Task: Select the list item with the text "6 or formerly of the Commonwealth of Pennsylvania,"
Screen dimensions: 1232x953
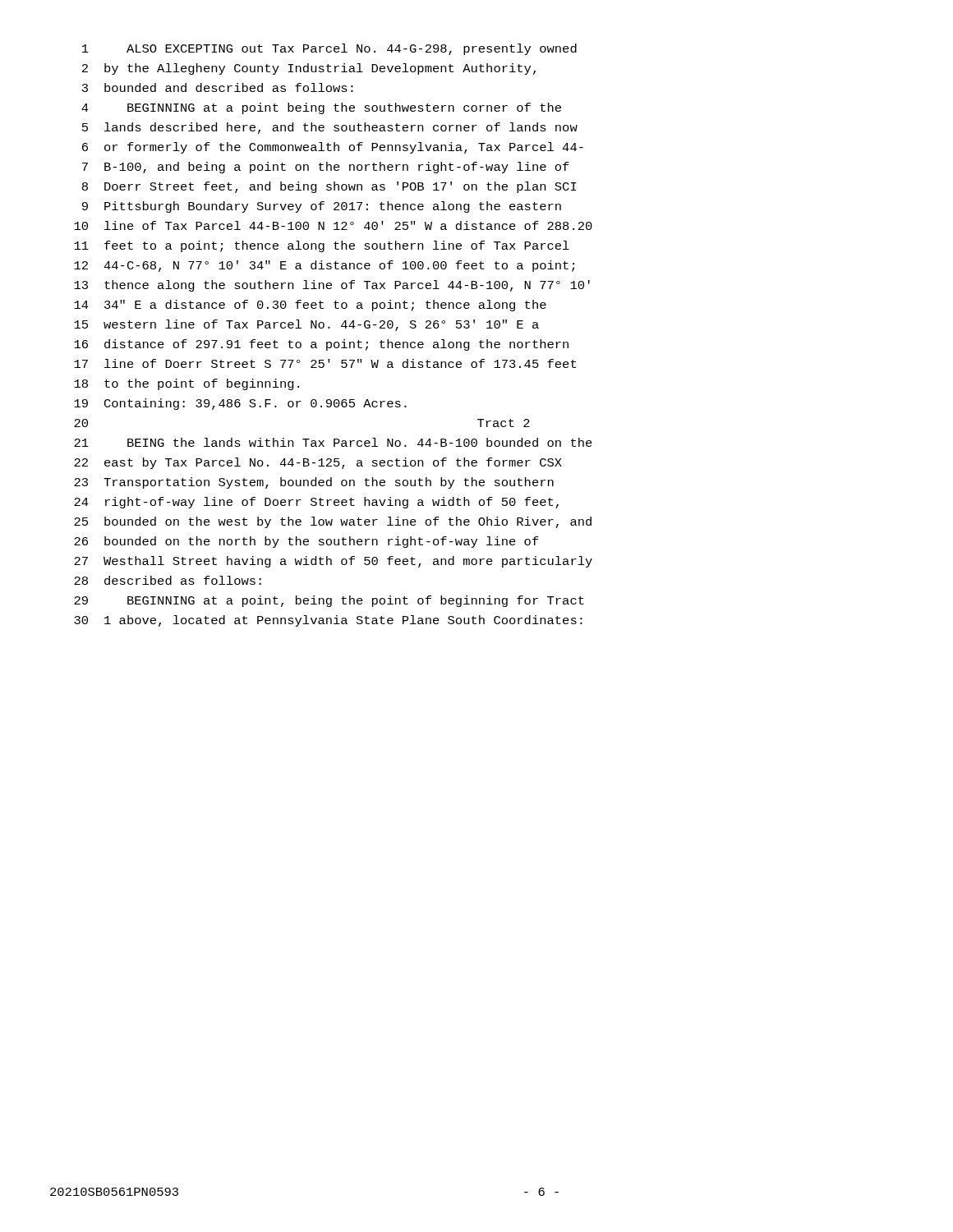Action: coord(476,148)
